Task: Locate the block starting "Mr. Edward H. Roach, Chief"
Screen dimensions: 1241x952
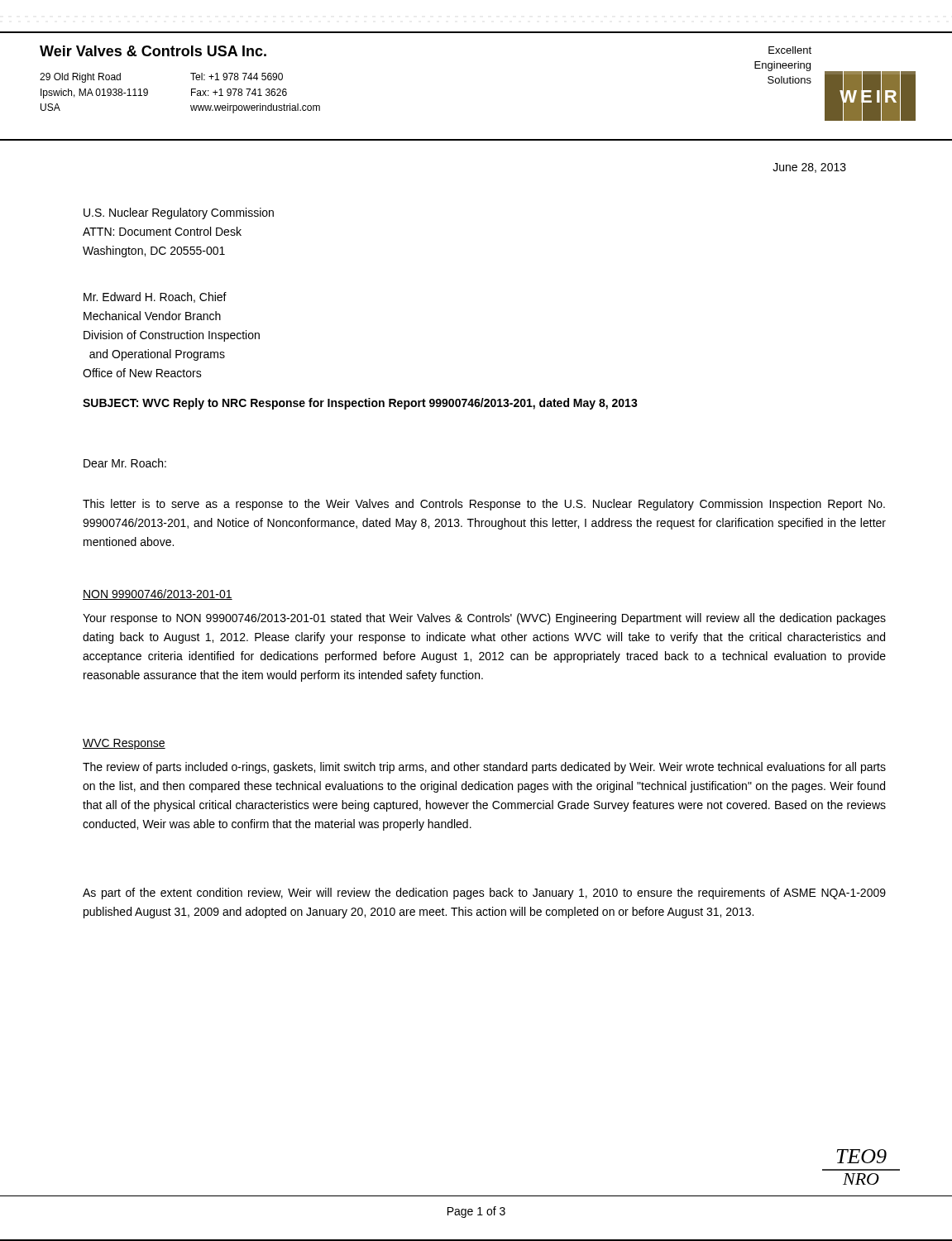Action: pyautogui.click(x=172, y=335)
